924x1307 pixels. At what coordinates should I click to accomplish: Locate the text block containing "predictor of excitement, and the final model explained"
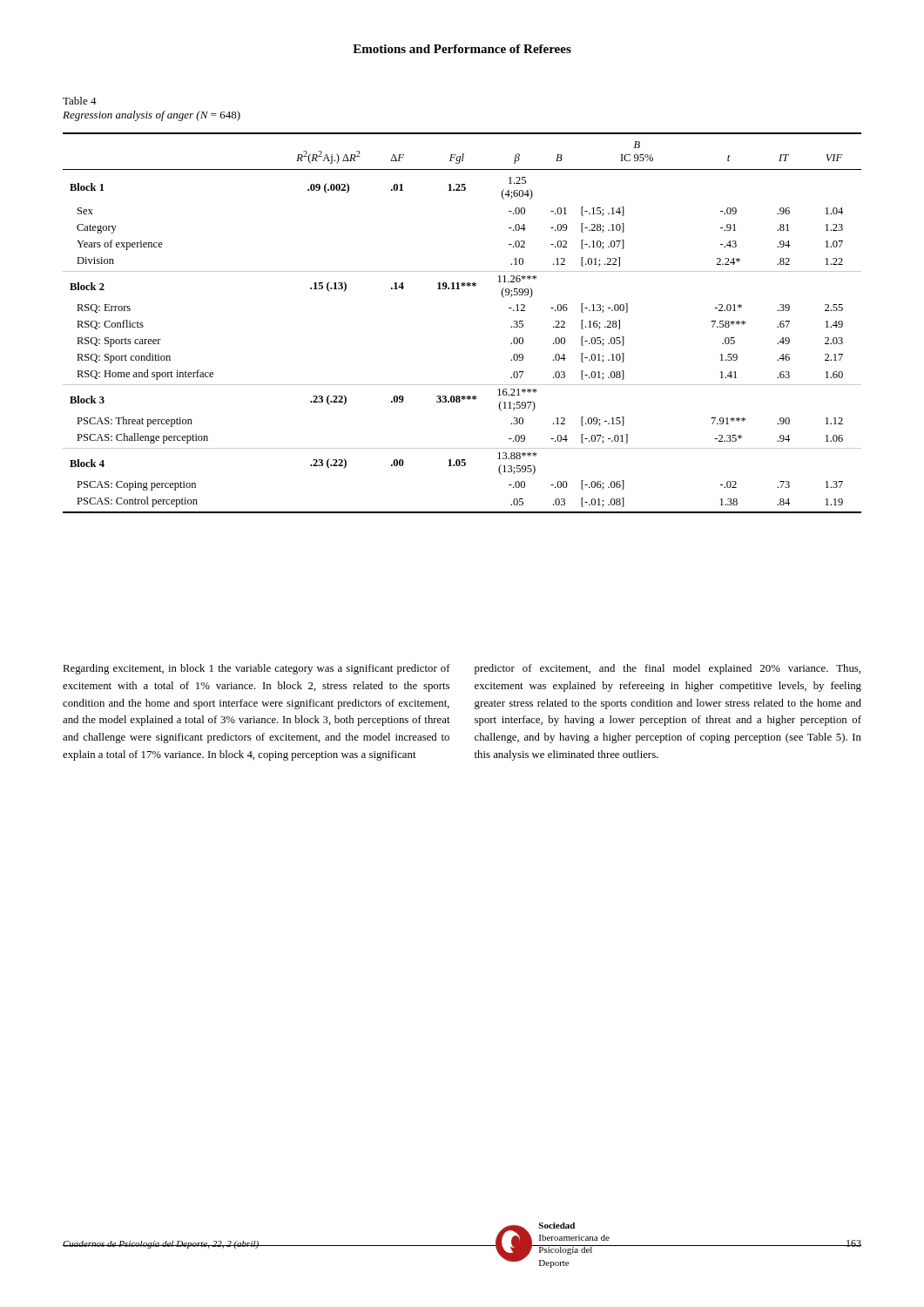(668, 712)
